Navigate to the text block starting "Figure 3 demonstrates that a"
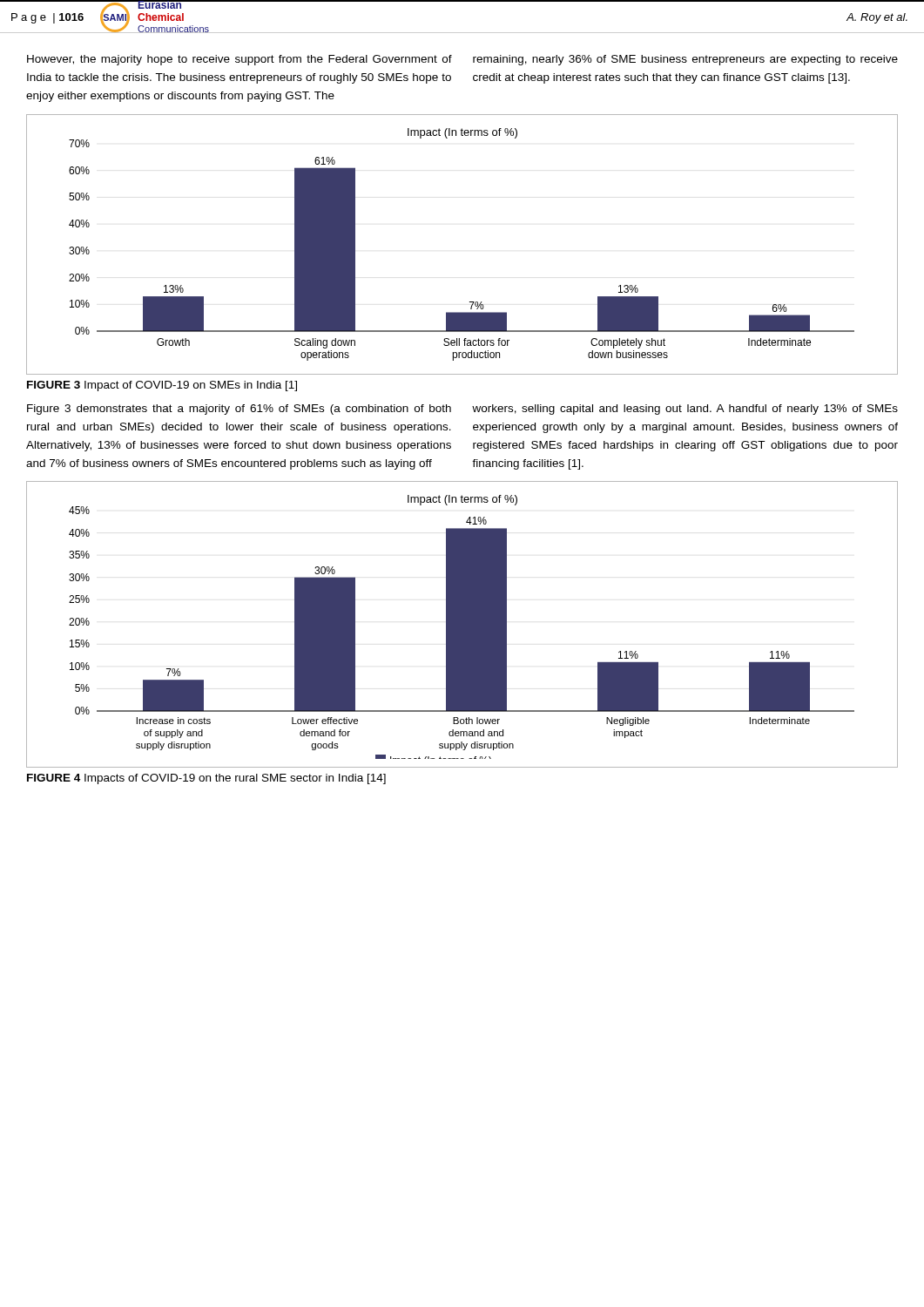This screenshot has height=1307, width=924. pyautogui.click(x=239, y=435)
